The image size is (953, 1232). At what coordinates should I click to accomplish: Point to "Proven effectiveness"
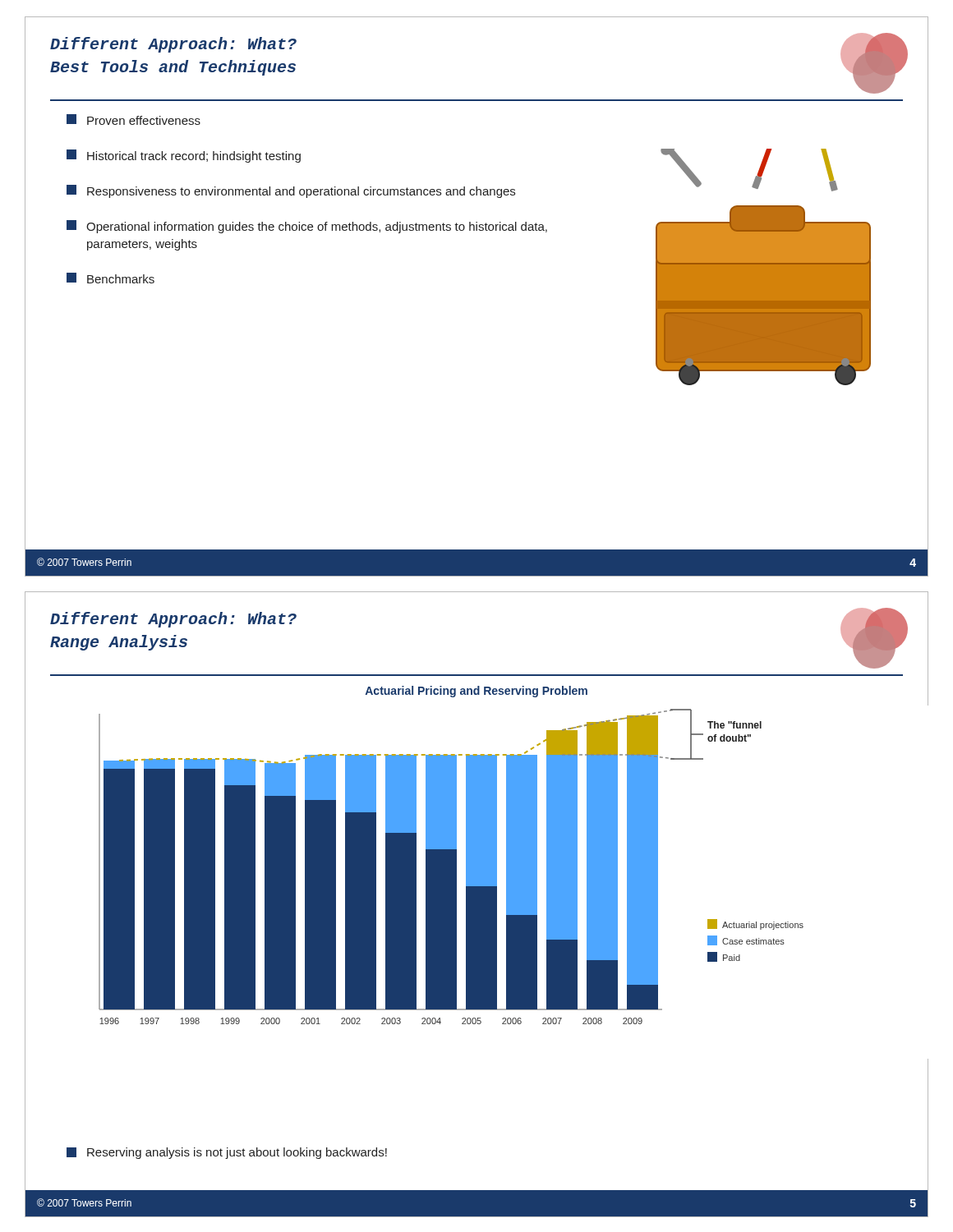click(x=133, y=120)
